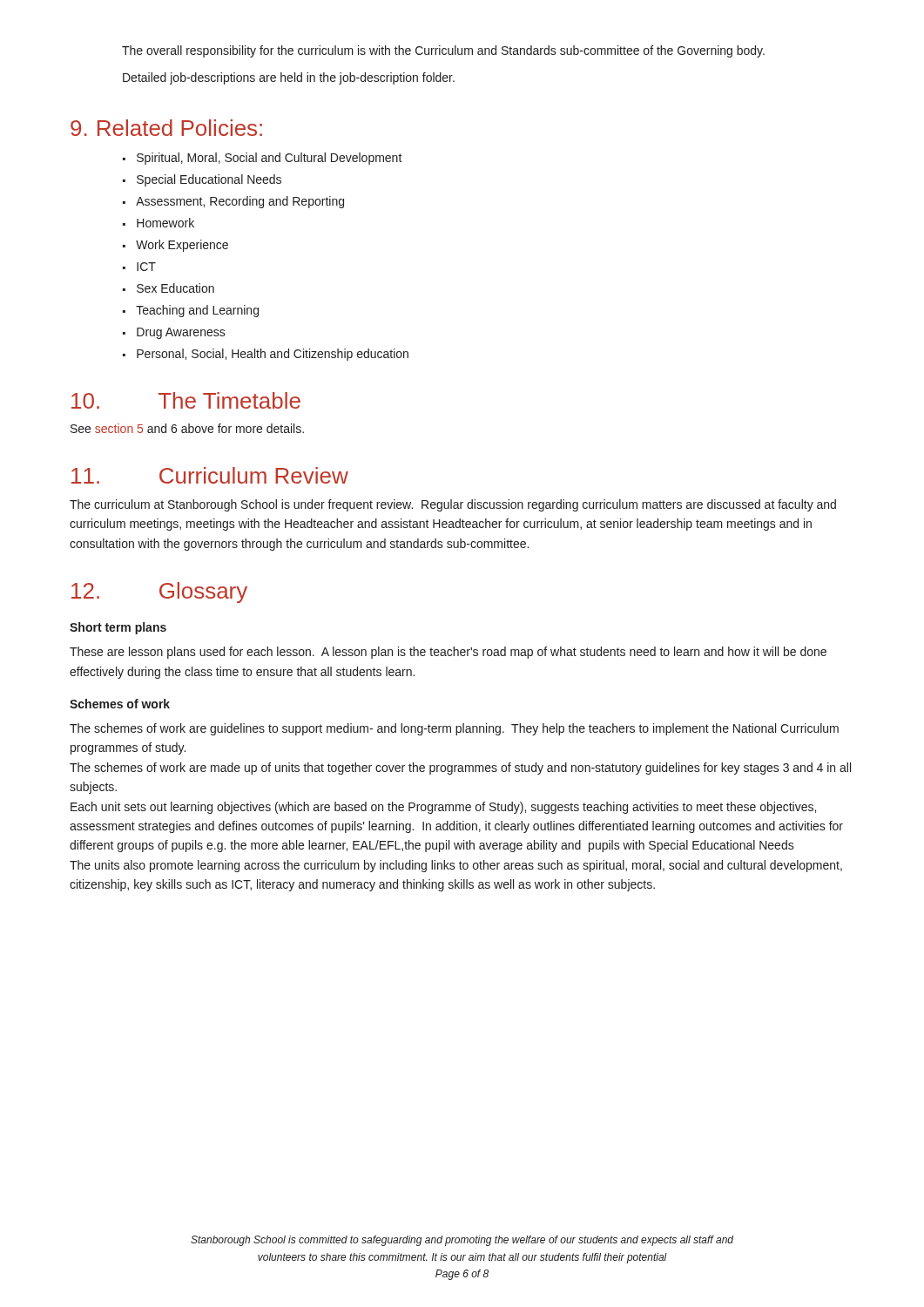Find the text block that says "The overall responsibility for the curriculum"

point(444,51)
